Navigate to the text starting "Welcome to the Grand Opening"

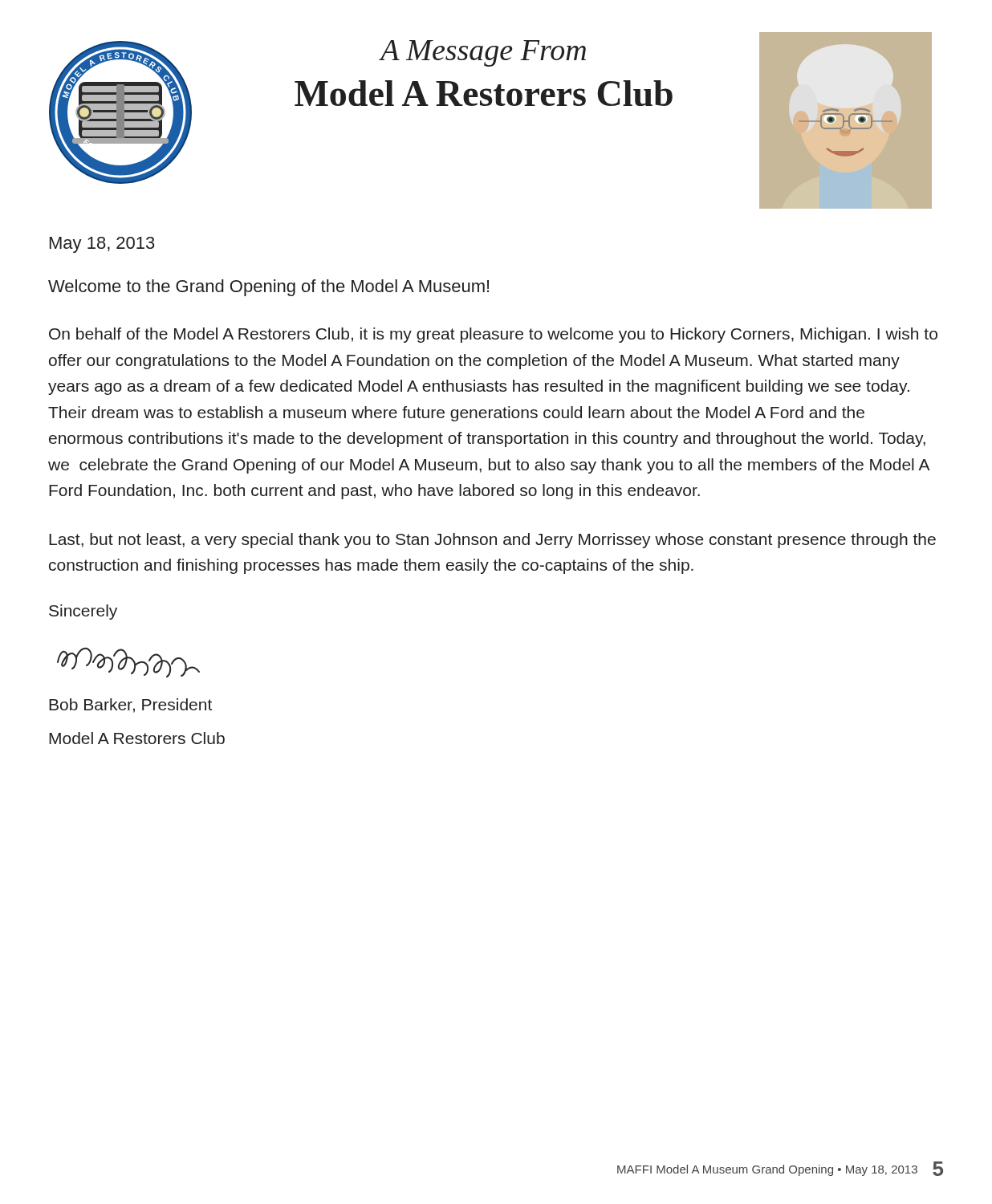click(x=269, y=286)
